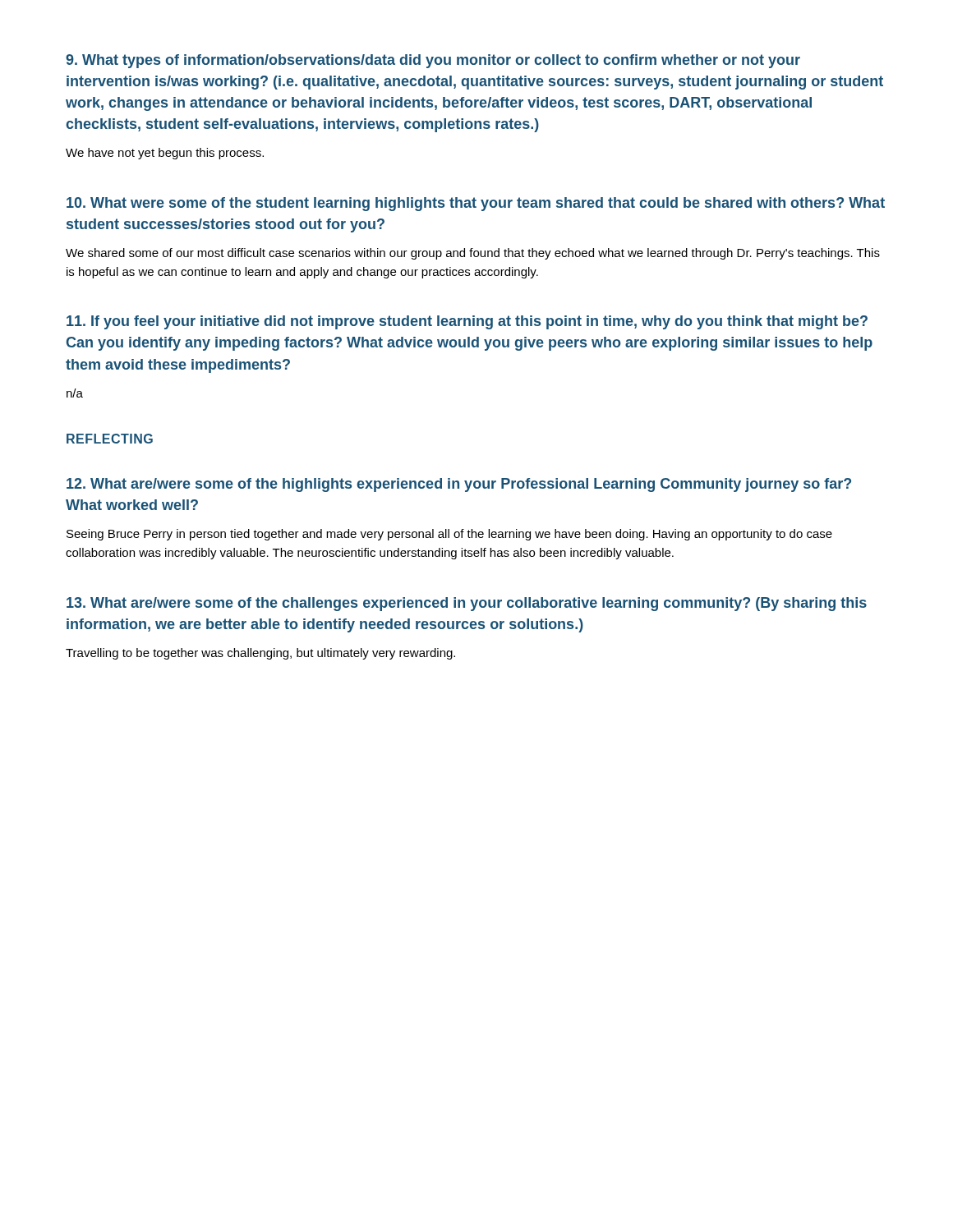The image size is (953, 1232).
Task: Find the section header on this page that starts "9. What types of information/observations/data did"
Action: (x=476, y=92)
